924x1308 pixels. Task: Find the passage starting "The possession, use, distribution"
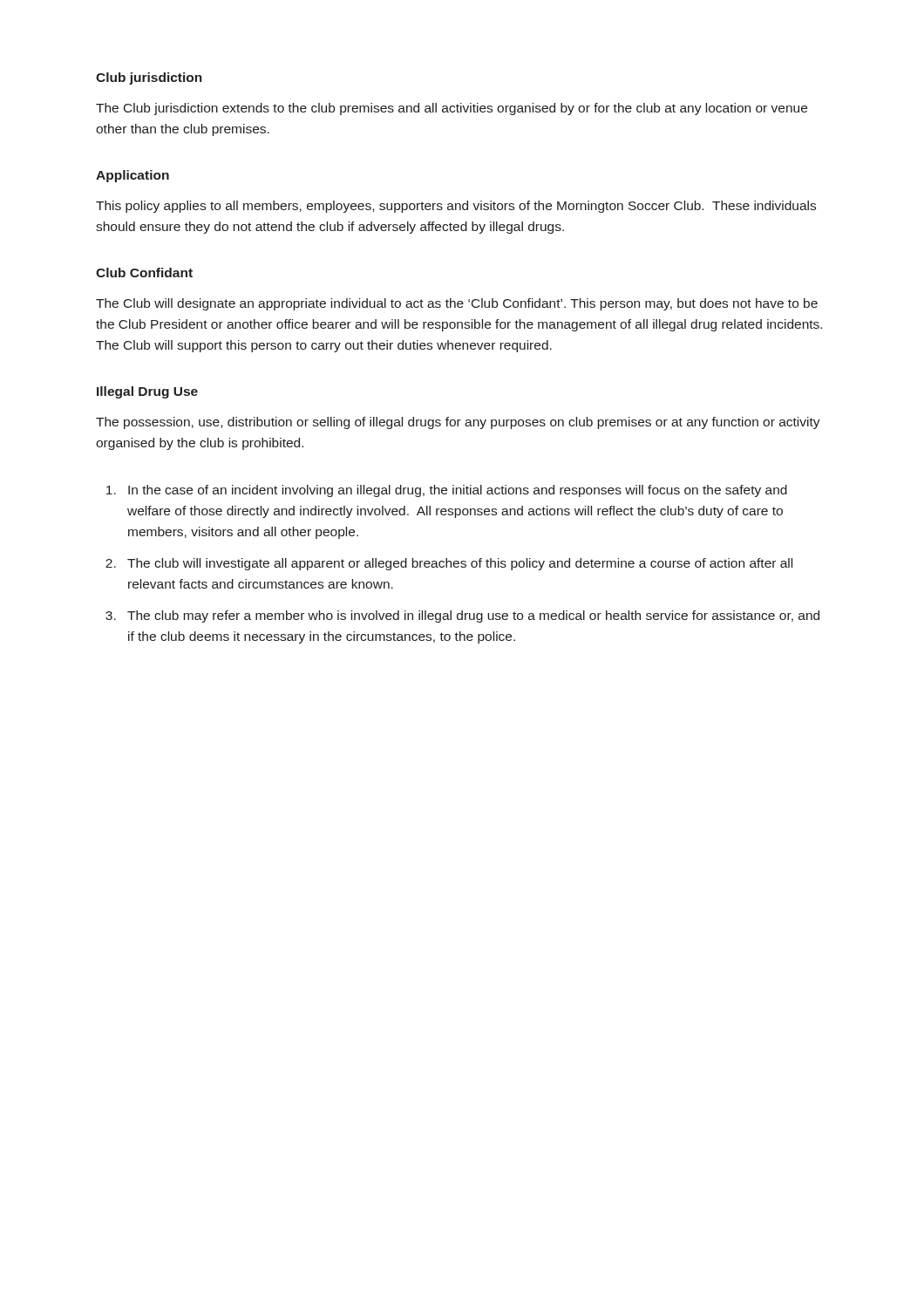point(458,432)
